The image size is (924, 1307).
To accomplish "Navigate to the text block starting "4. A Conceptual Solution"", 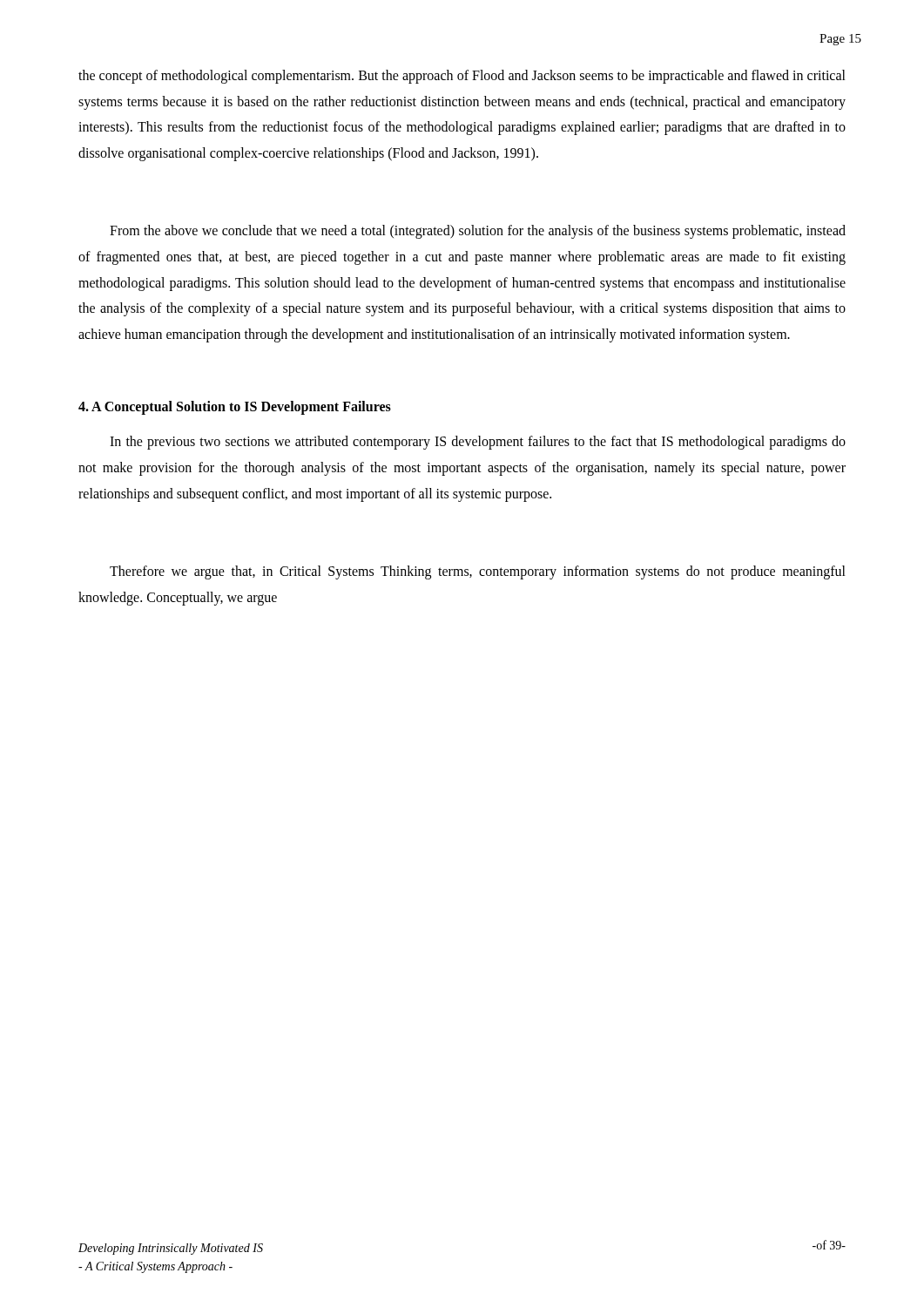I will pos(235,407).
